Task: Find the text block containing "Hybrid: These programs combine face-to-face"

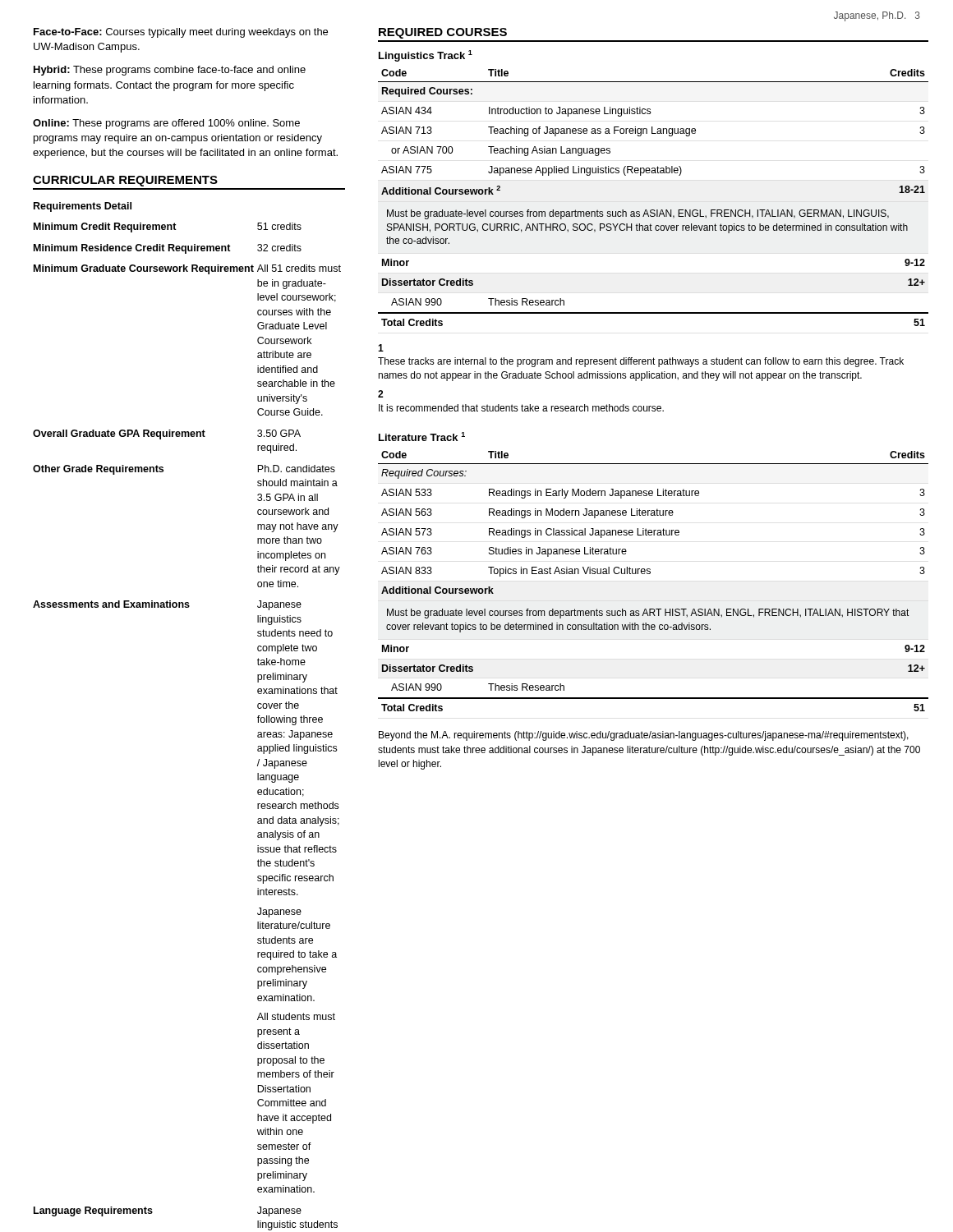Action: (x=169, y=85)
